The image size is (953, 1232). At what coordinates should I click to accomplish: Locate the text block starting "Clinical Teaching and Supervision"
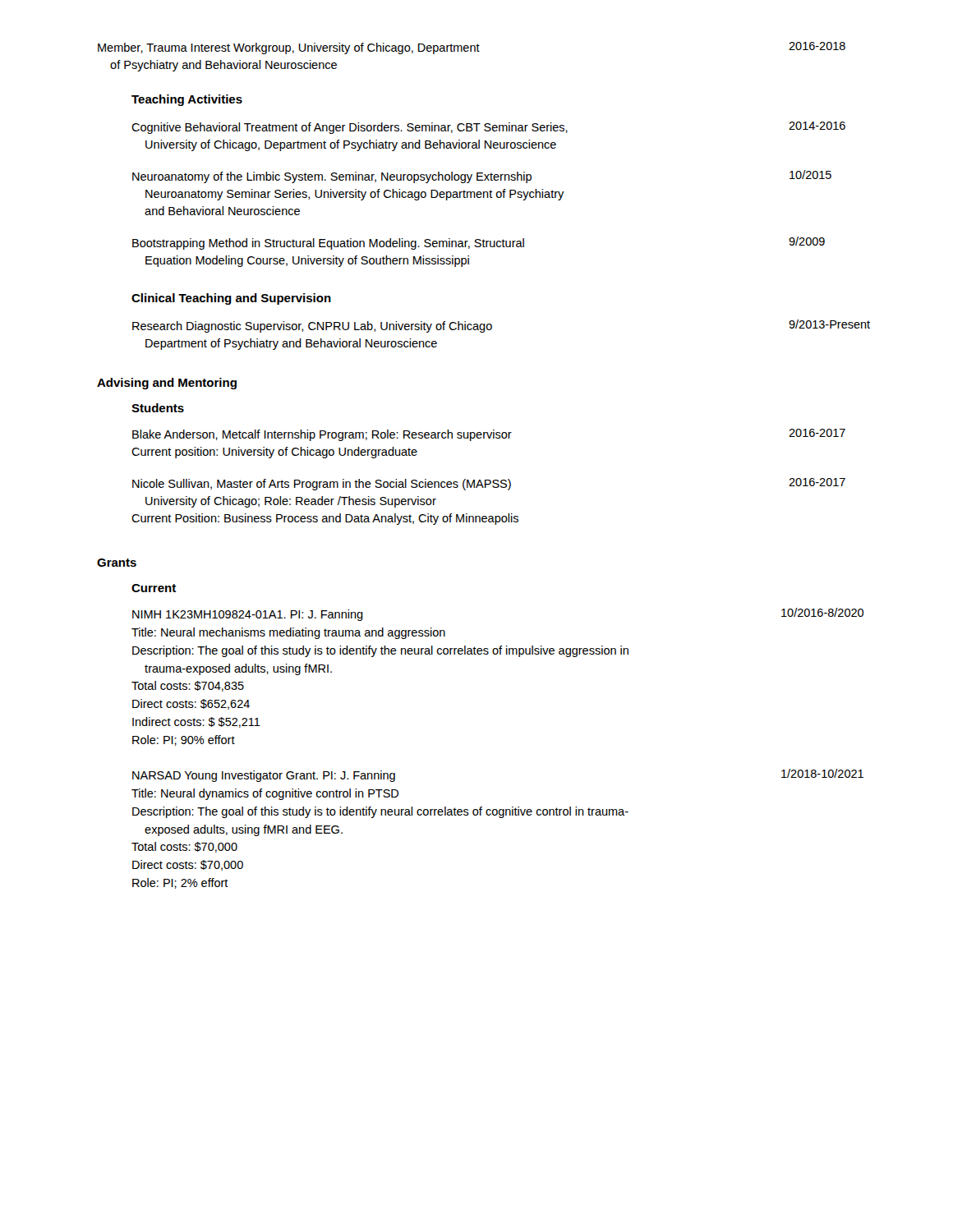pos(231,298)
